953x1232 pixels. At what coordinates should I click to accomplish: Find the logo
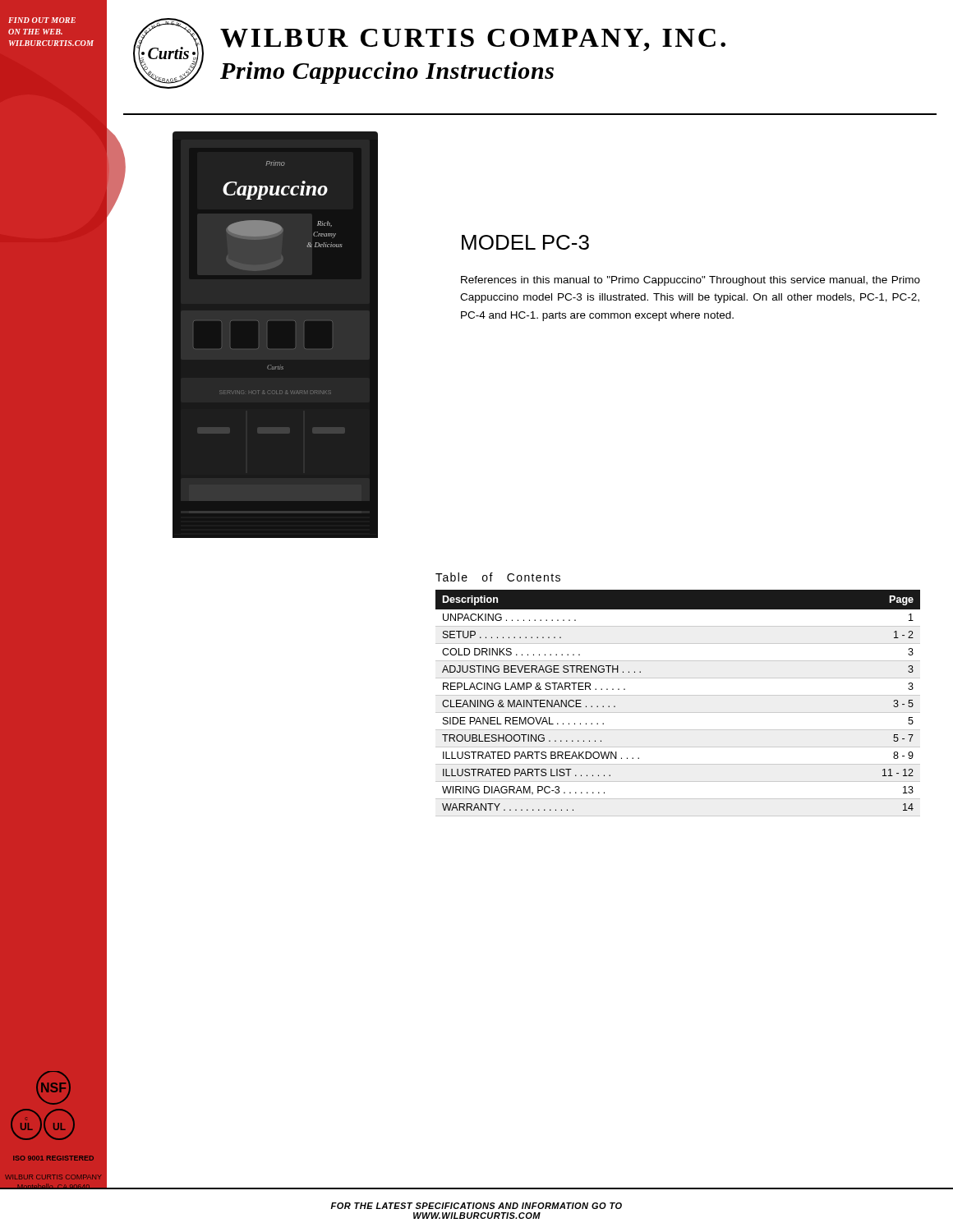point(53,1117)
